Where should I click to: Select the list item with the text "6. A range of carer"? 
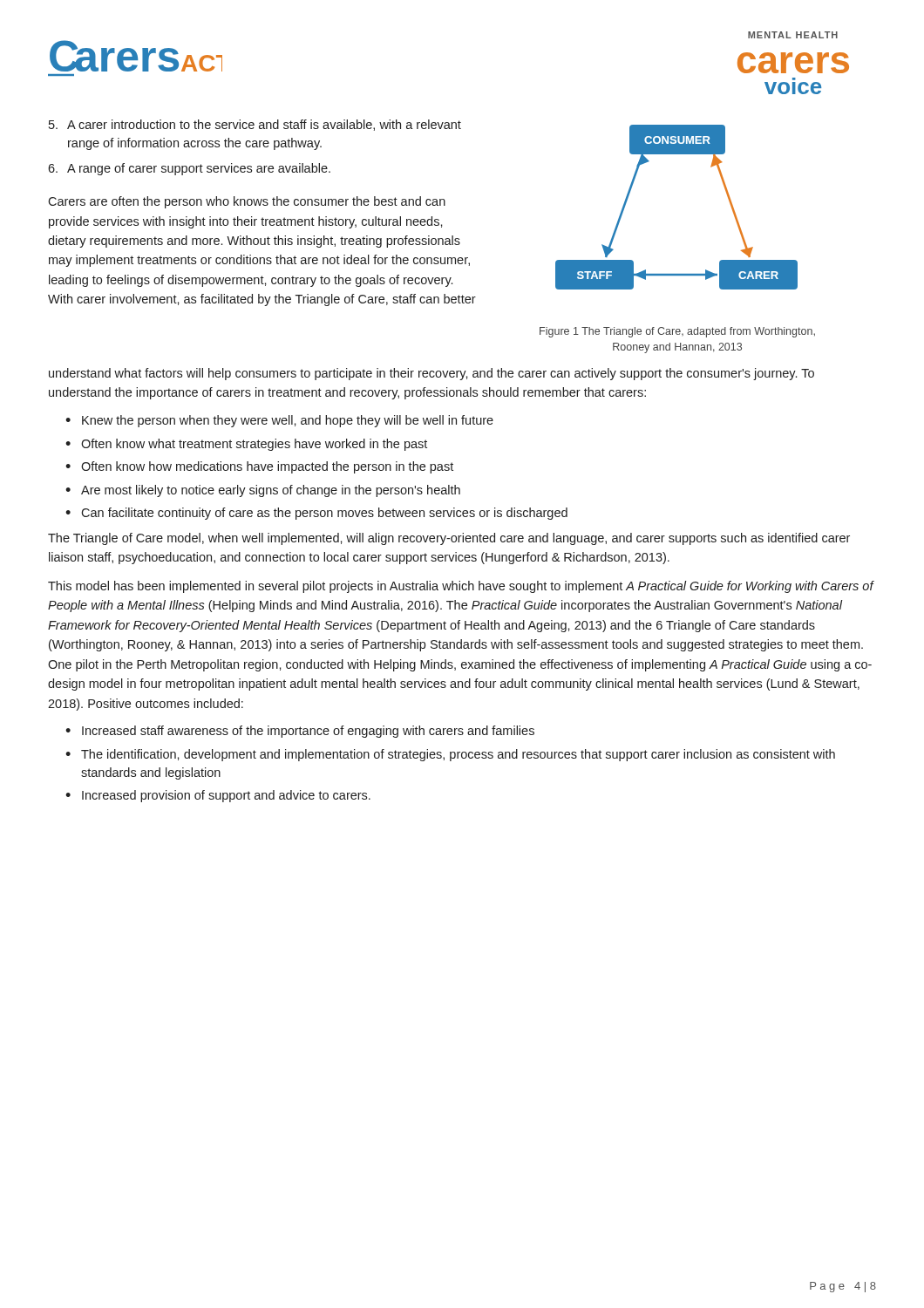tap(190, 169)
